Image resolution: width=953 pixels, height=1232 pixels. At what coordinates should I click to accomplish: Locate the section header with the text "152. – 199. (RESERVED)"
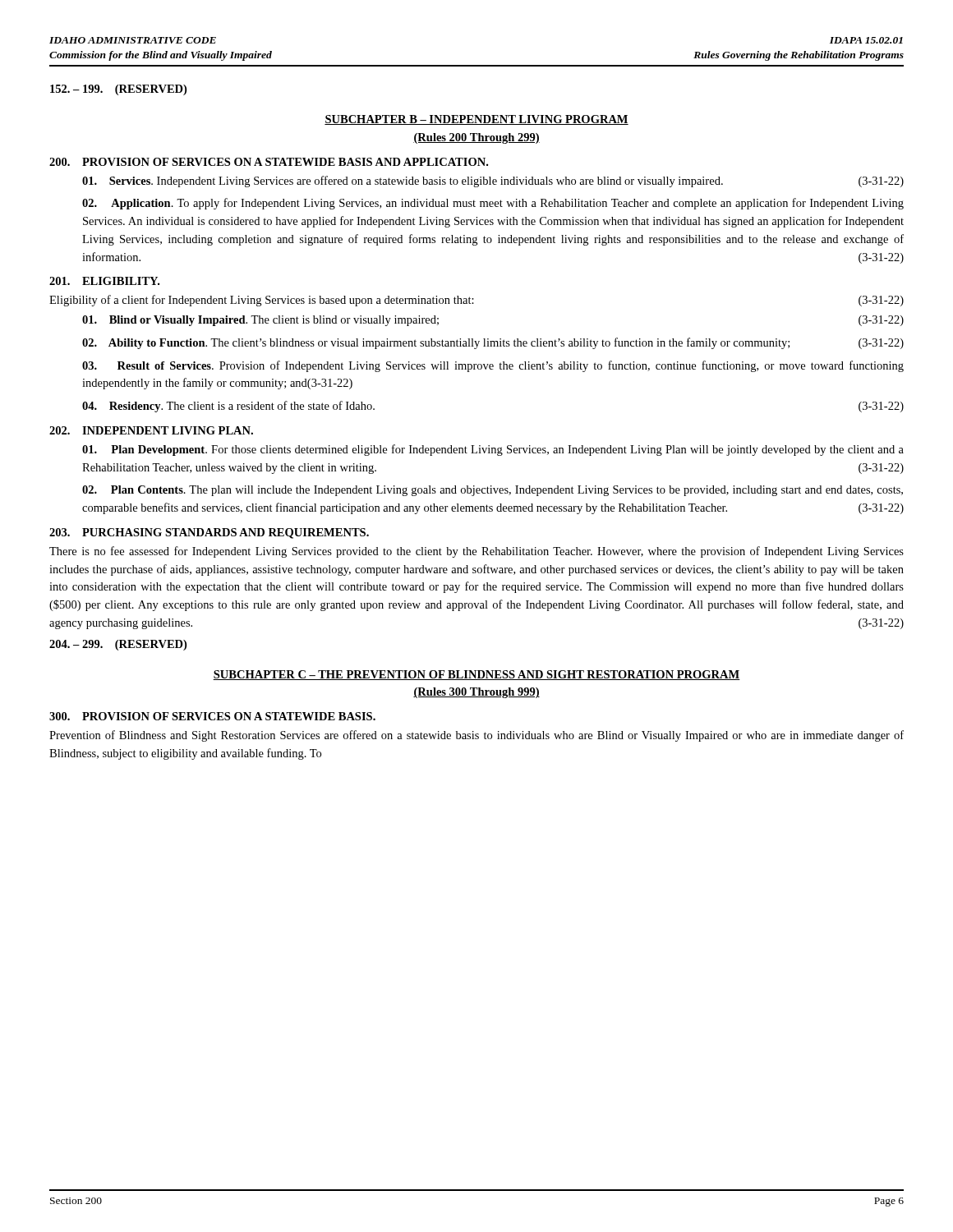[x=118, y=89]
